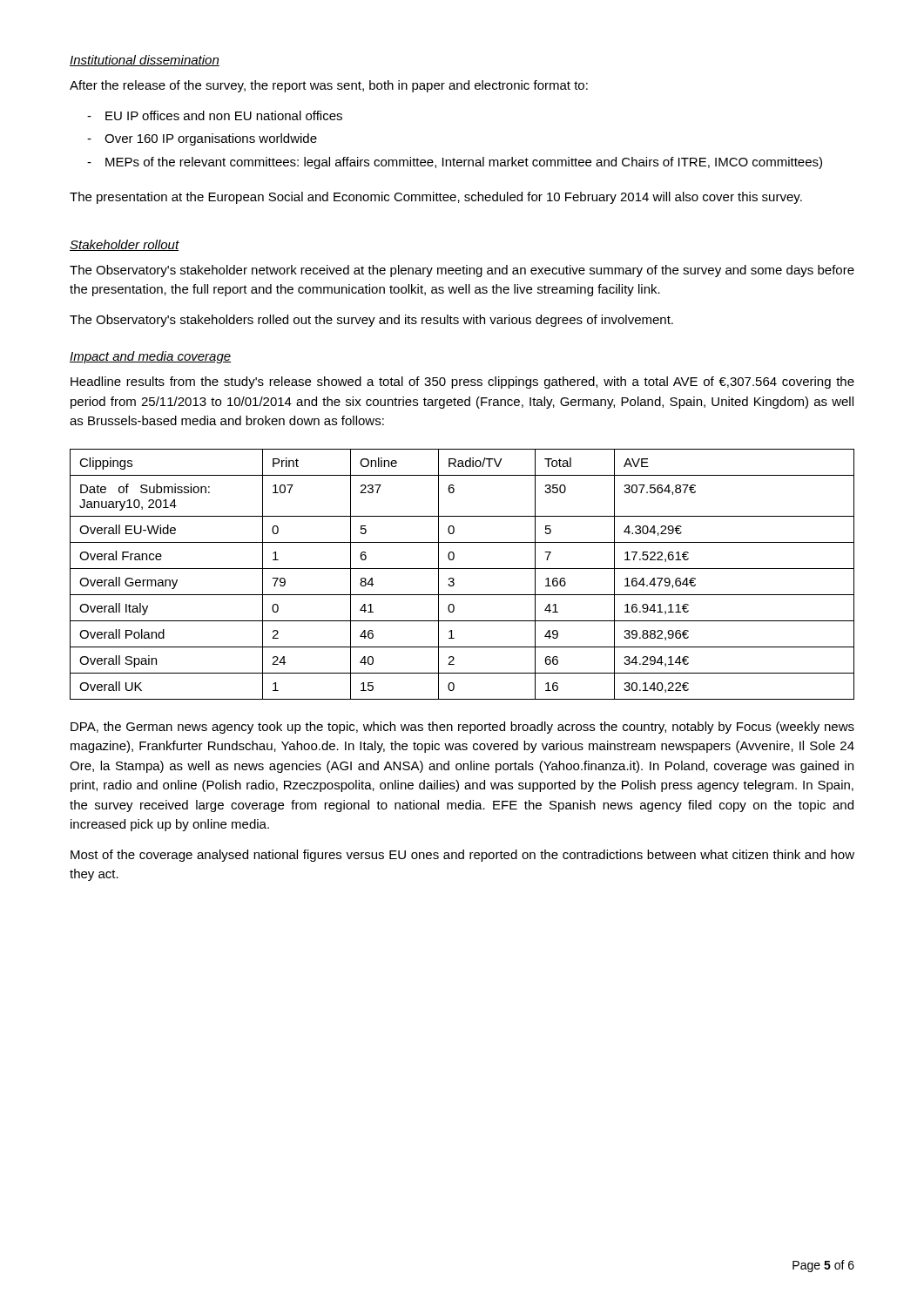Select the passage starting "Headline results from the study's release showed"

pos(462,401)
